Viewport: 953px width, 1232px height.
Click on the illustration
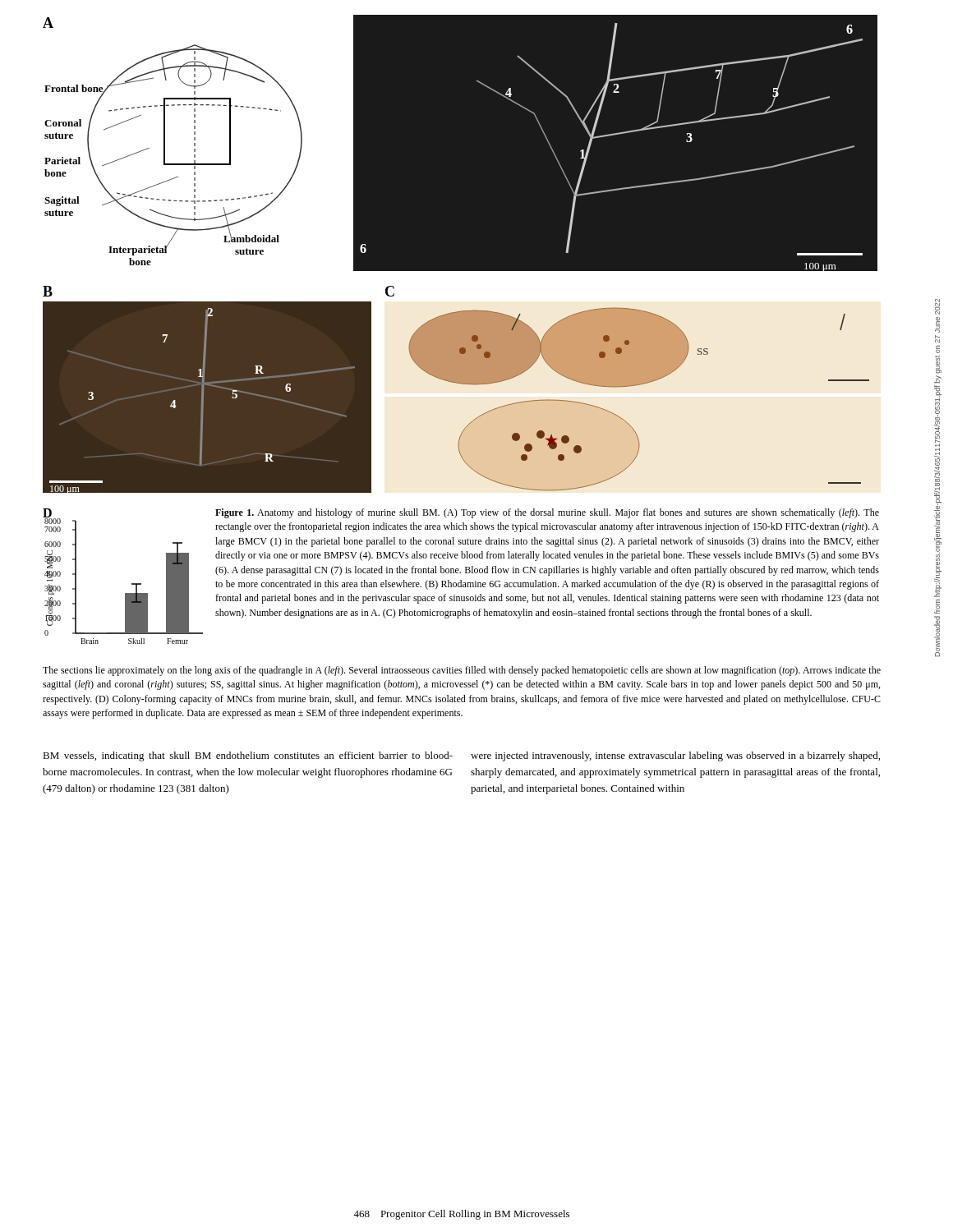462,145
